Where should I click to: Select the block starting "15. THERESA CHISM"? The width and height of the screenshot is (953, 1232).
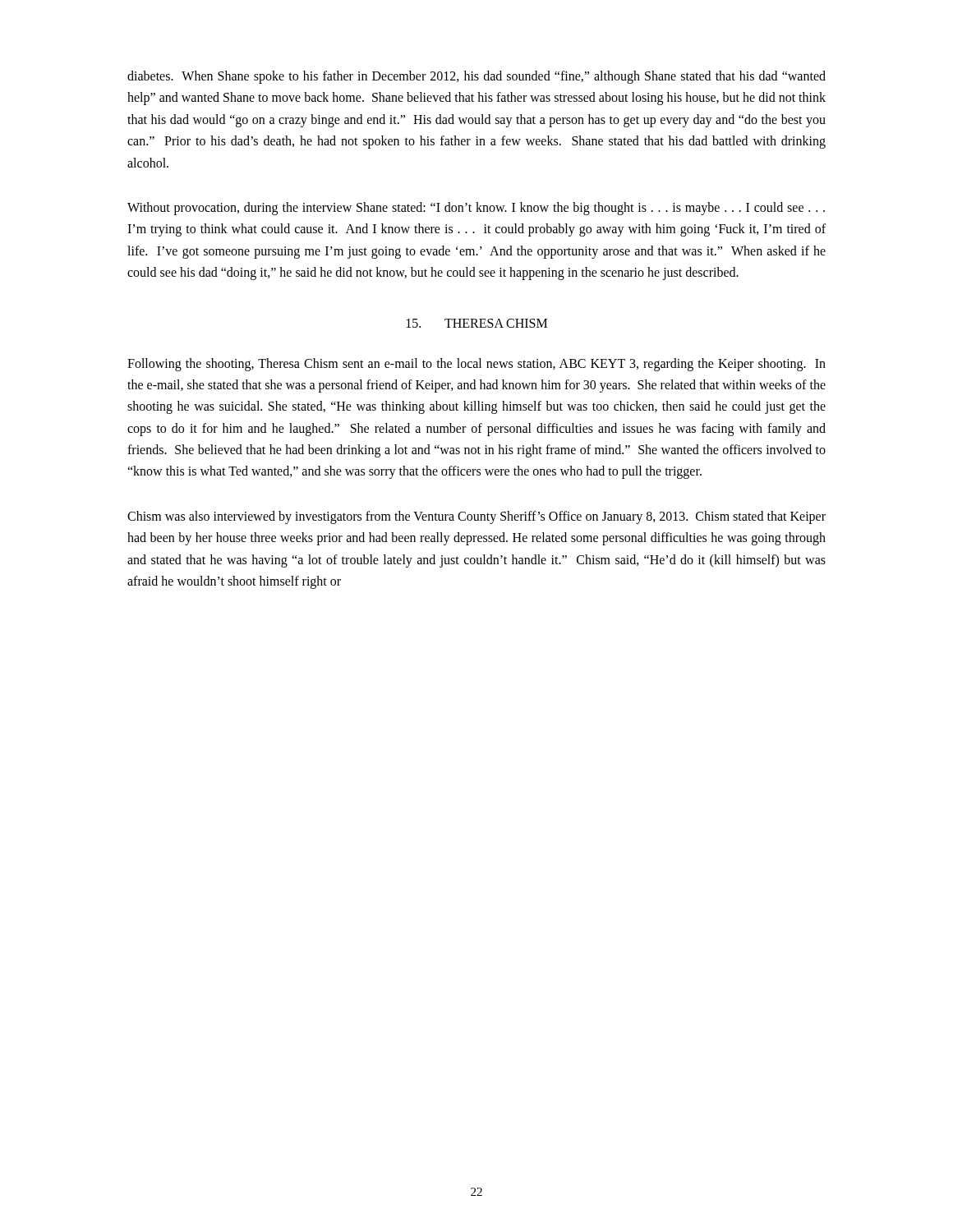pos(476,323)
